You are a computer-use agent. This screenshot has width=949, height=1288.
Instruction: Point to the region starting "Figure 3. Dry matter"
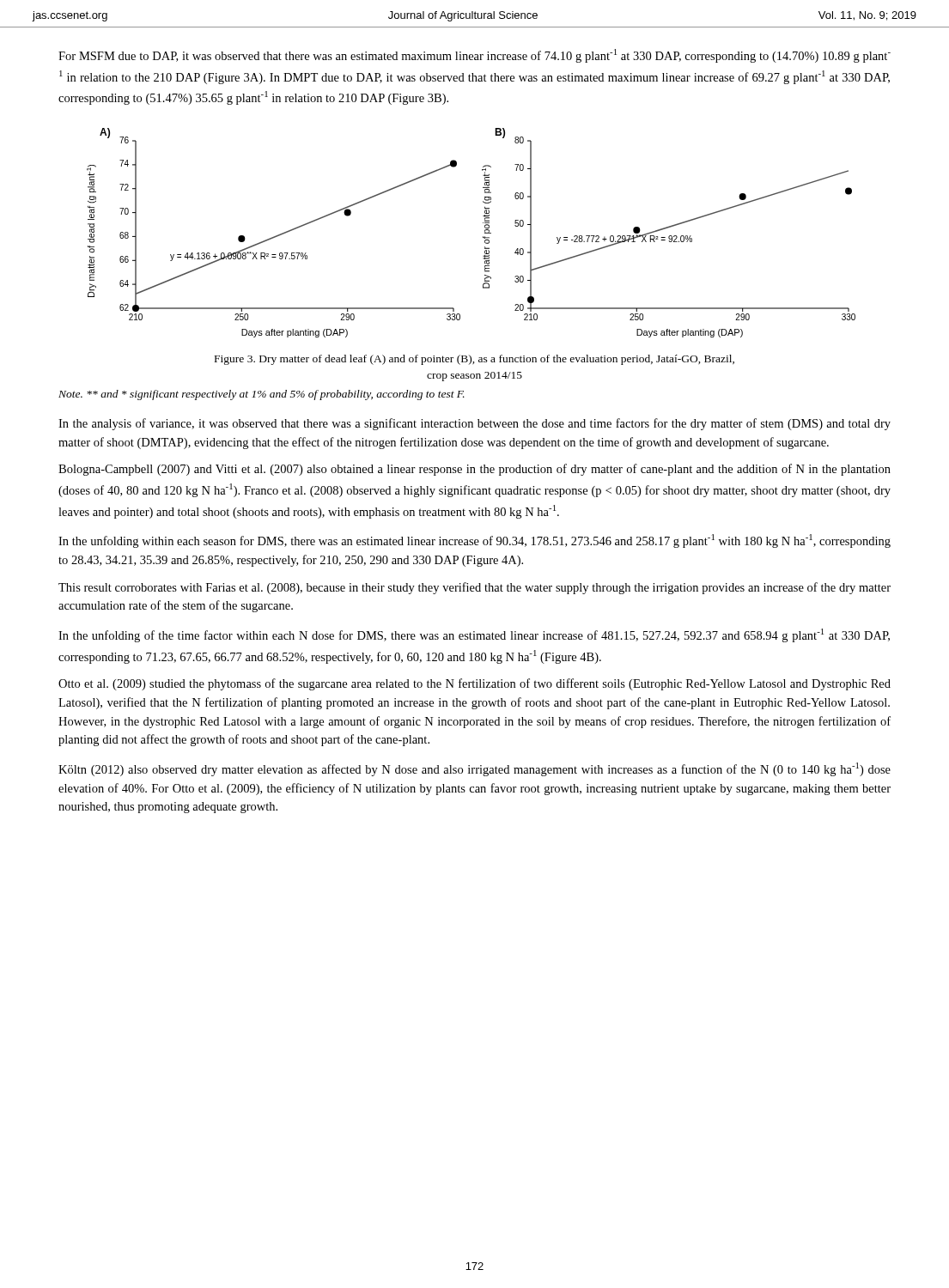pos(474,366)
